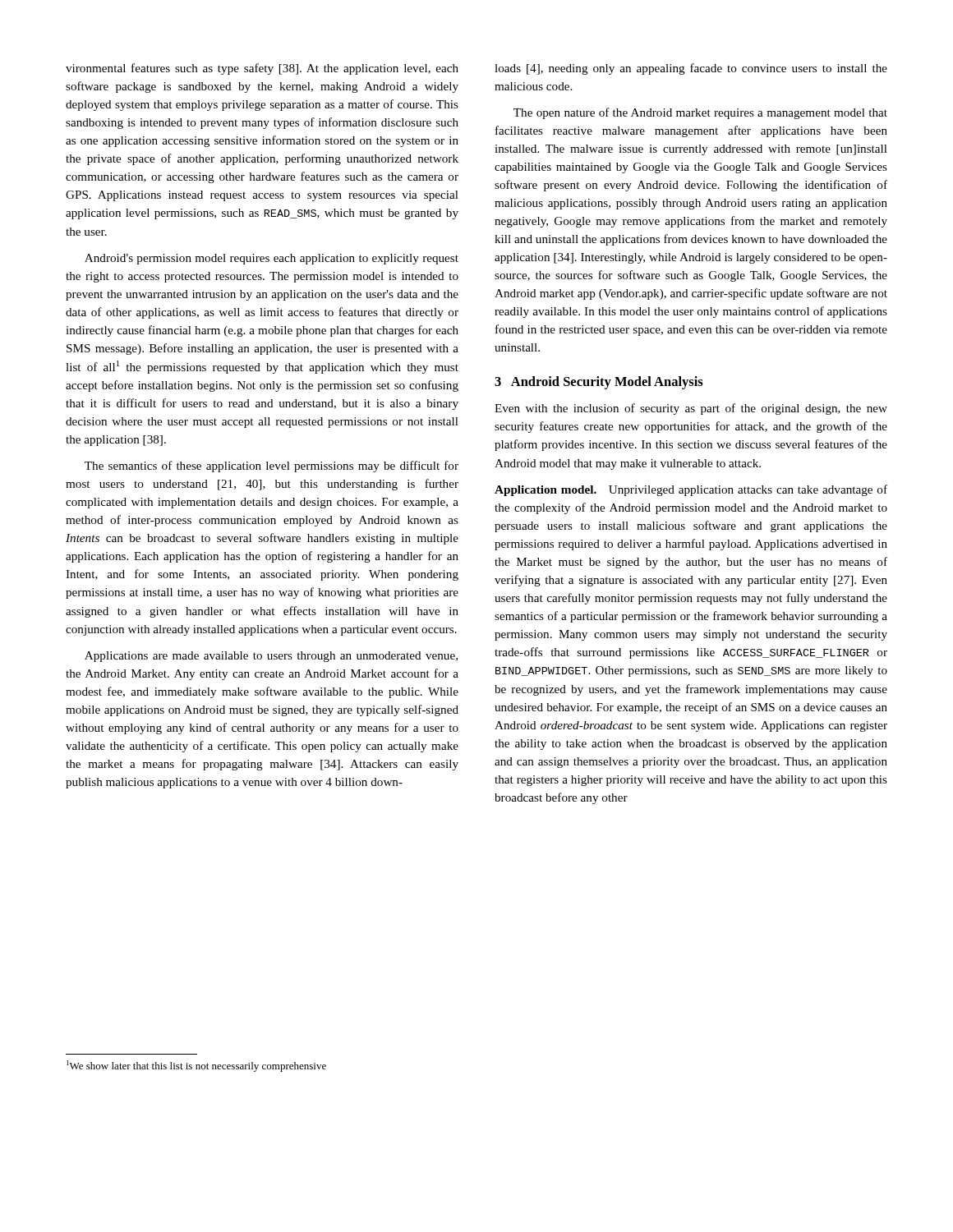Image resolution: width=953 pixels, height=1232 pixels.
Task: Find the footnote that says "1We show later that this list is"
Action: 262,1064
